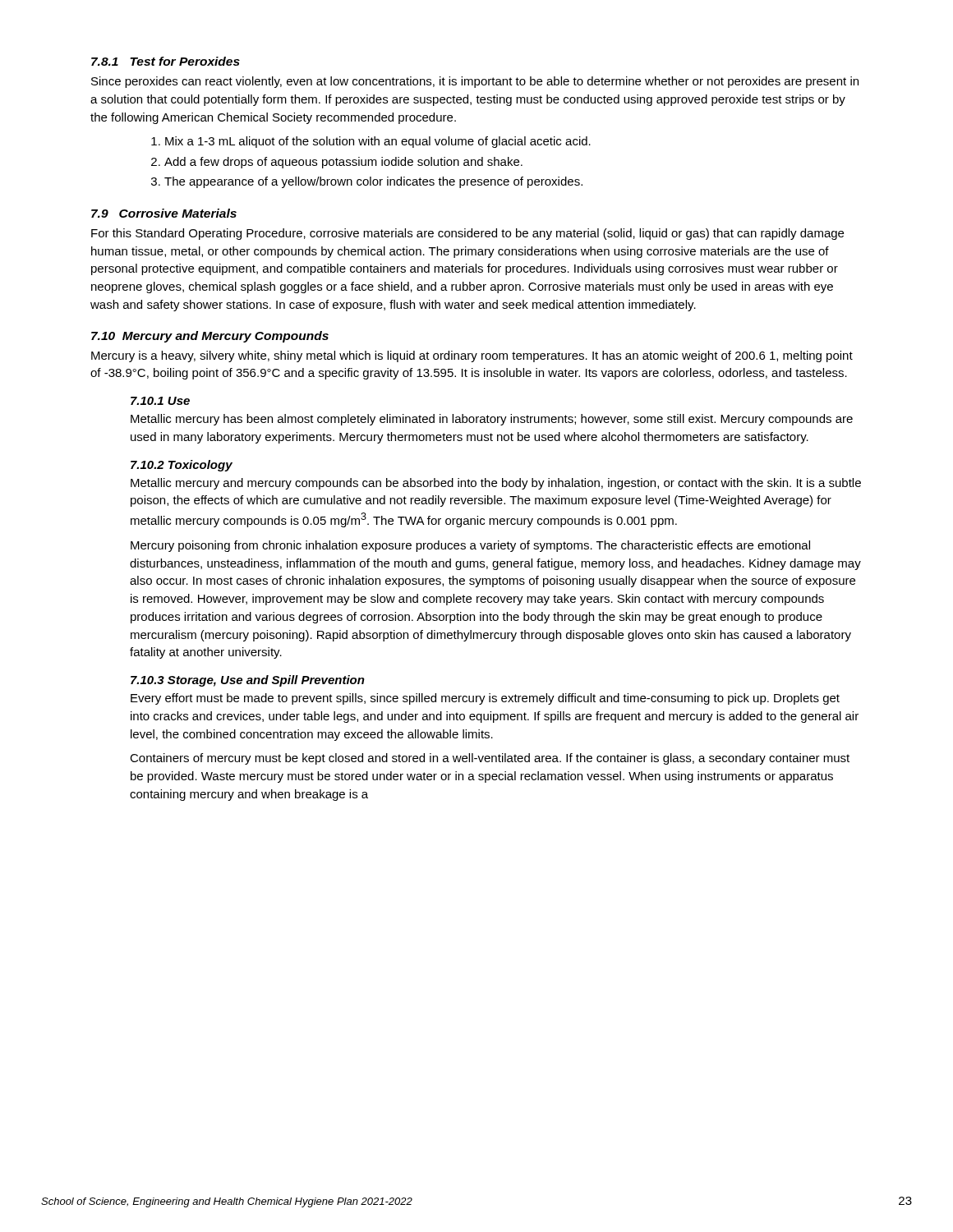This screenshot has height=1232, width=953.
Task: Find the list item containing "Add a few"
Action: pyautogui.click(x=344, y=161)
